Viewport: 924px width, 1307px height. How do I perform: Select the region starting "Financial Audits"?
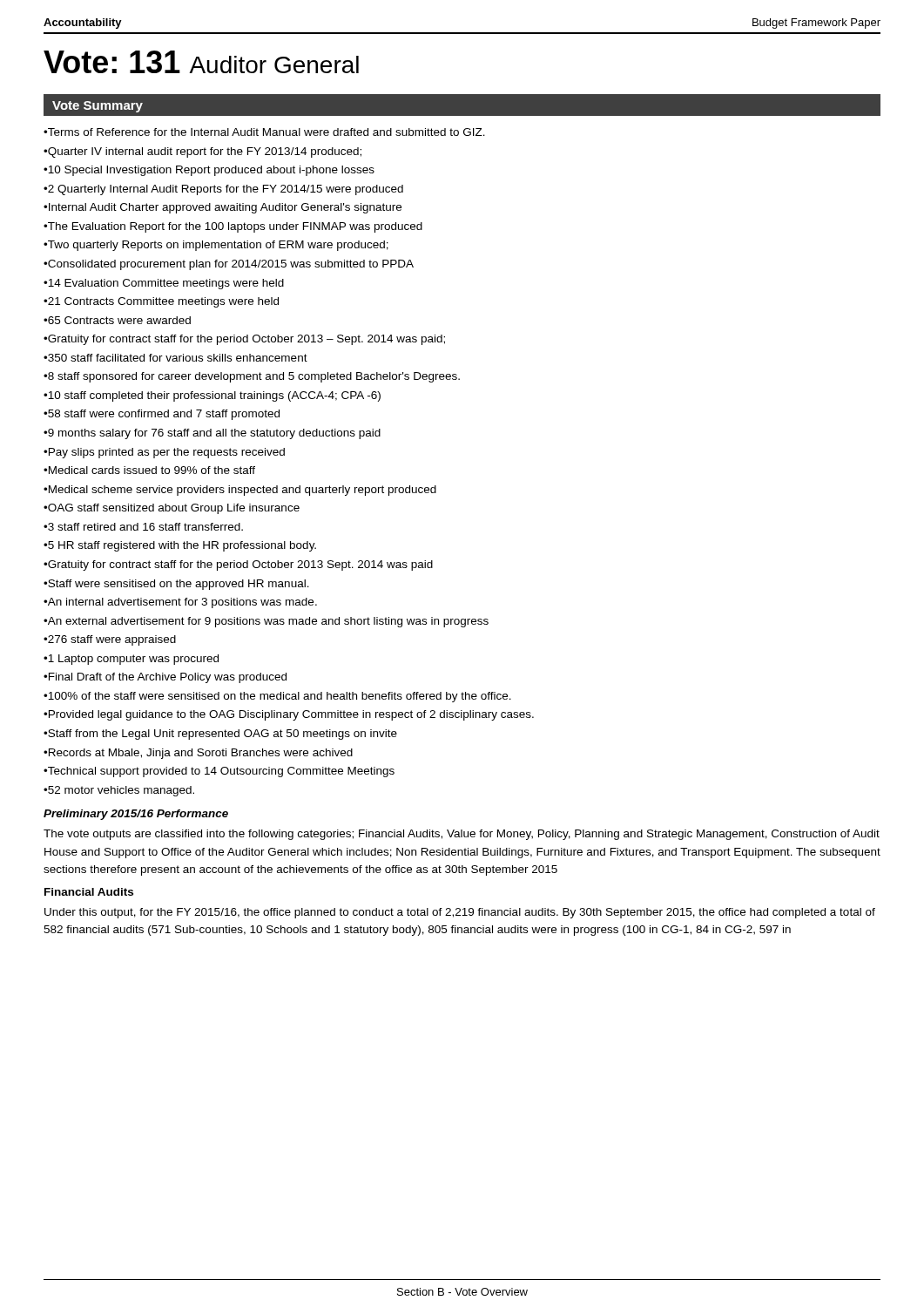[89, 892]
